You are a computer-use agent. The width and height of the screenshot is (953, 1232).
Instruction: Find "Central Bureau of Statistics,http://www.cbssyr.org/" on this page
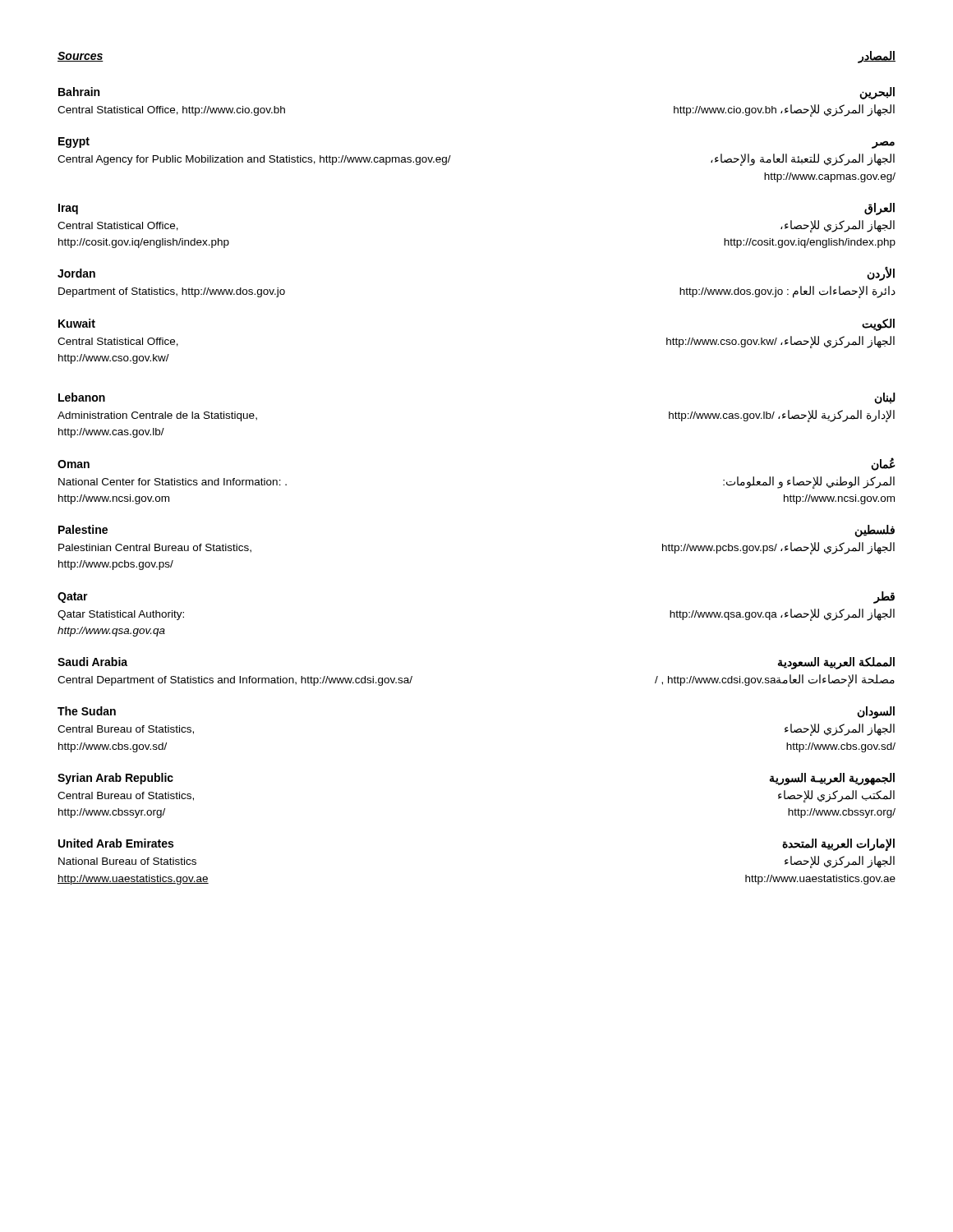click(x=126, y=804)
